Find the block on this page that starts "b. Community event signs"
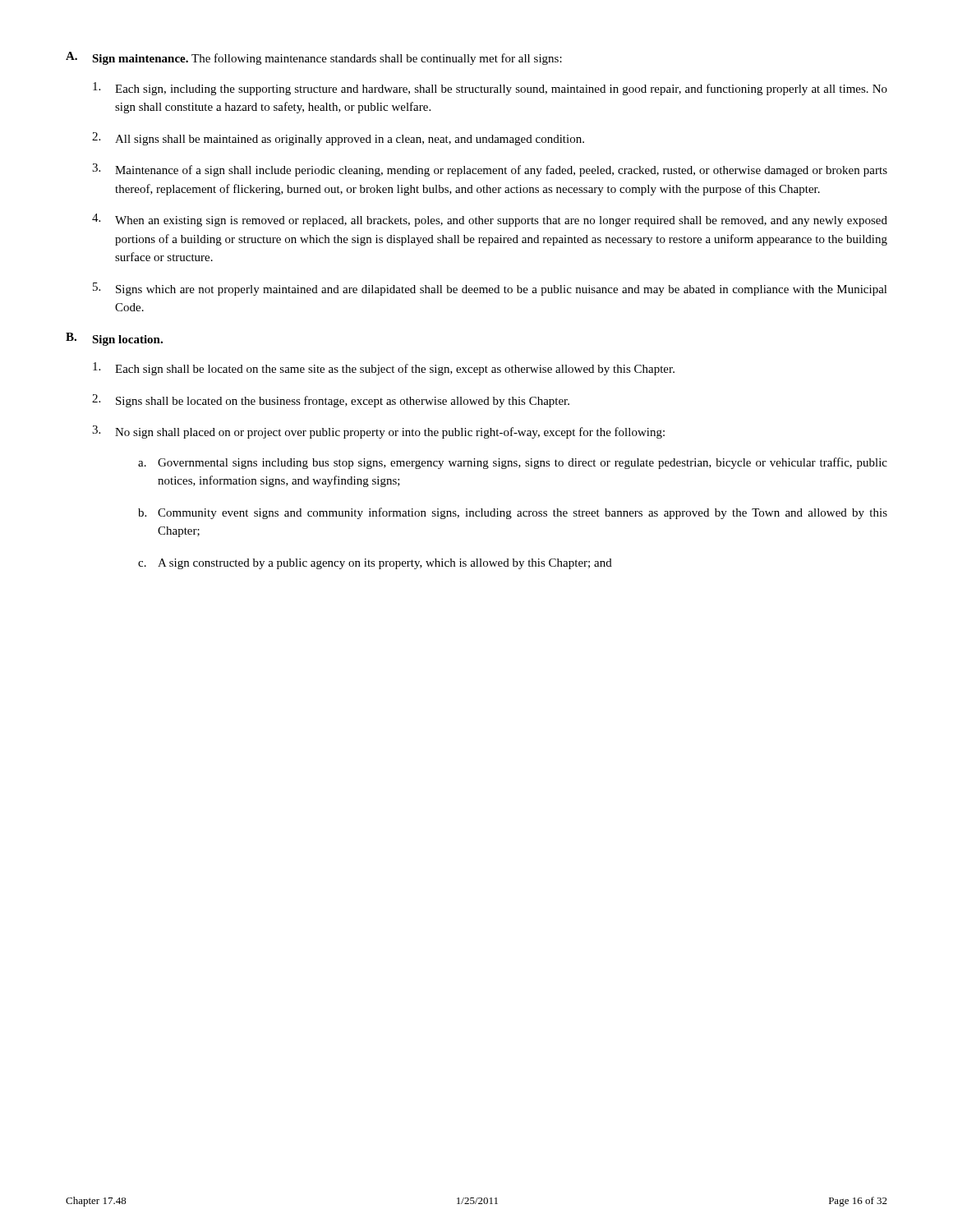Screen dimensions: 1232x953 (x=513, y=522)
